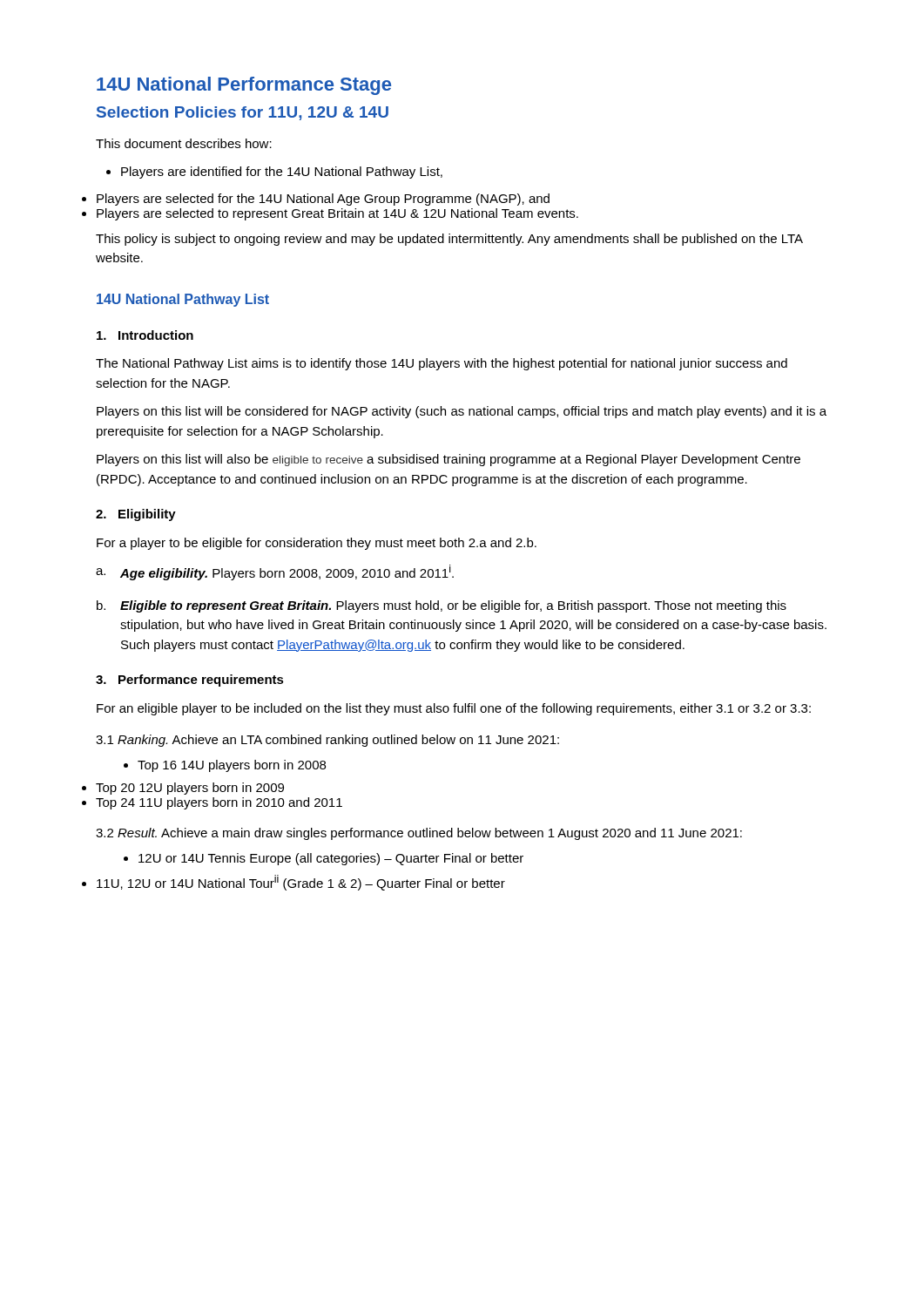Click on the list item that reads "12U or 14U"
Viewport: 924px width, 1307px height.
(x=474, y=858)
